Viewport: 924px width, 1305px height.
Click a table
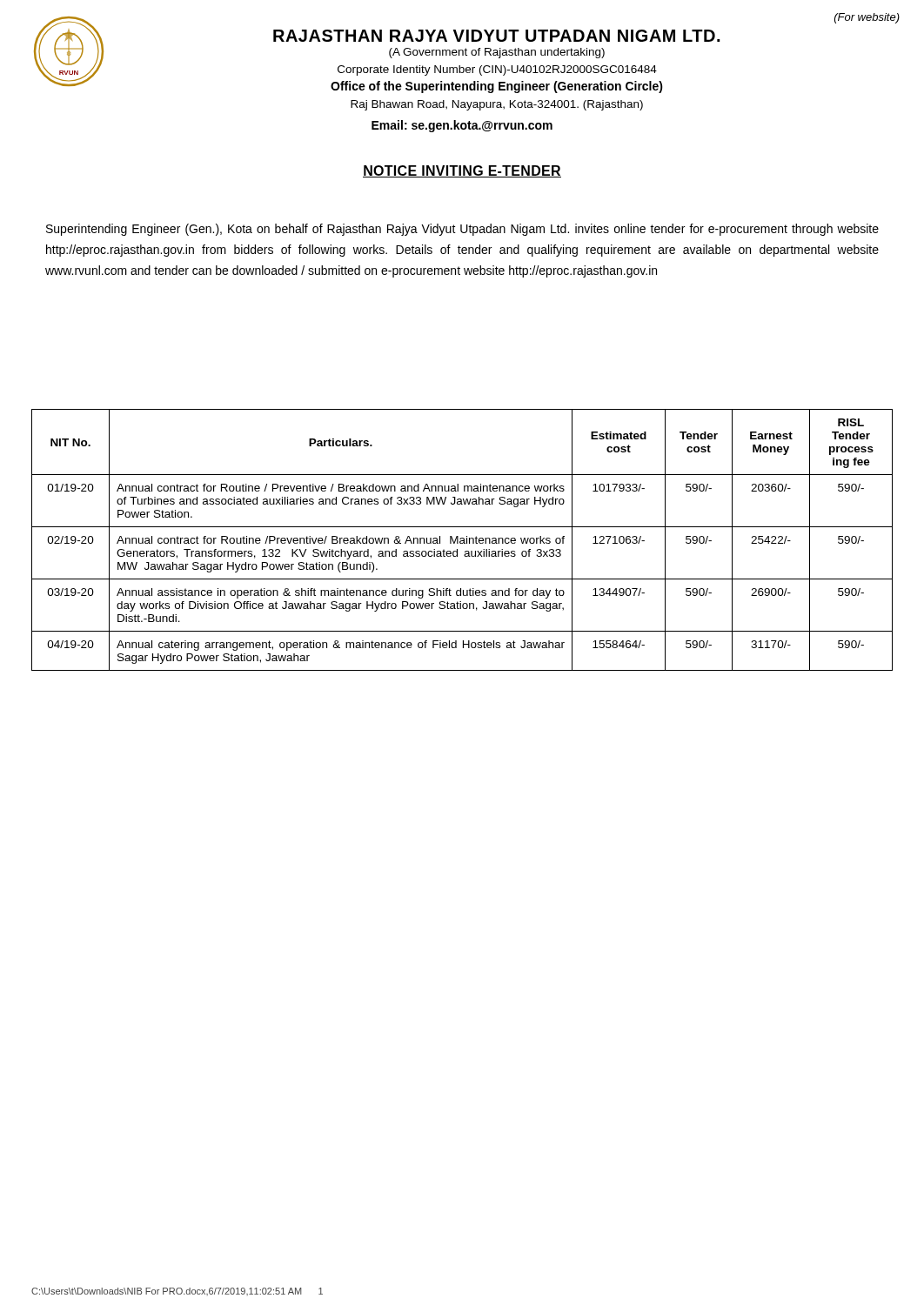pyautogui.click(x=462, y=540)
